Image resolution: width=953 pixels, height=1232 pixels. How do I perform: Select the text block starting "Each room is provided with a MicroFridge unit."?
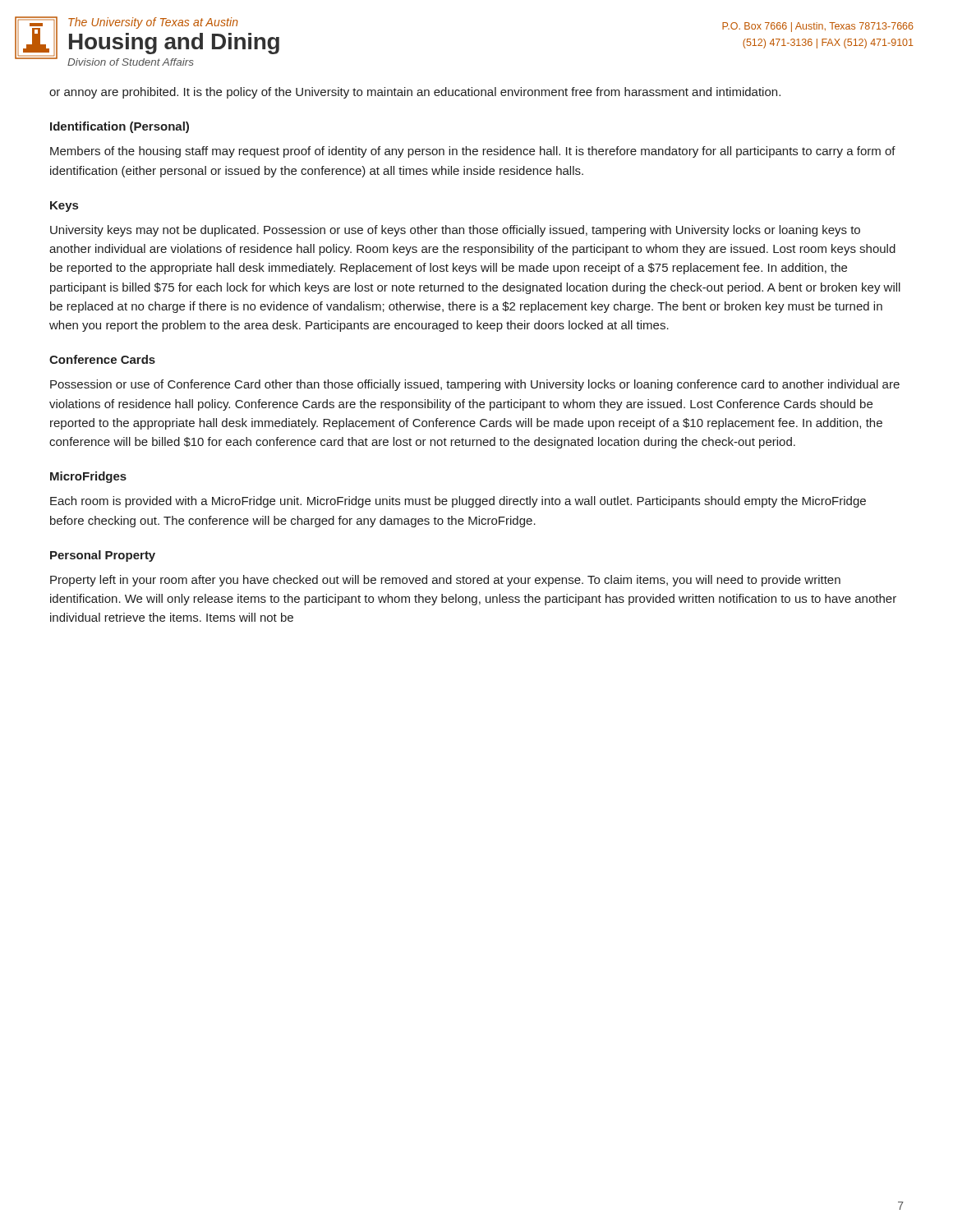[x=458, y=510]
